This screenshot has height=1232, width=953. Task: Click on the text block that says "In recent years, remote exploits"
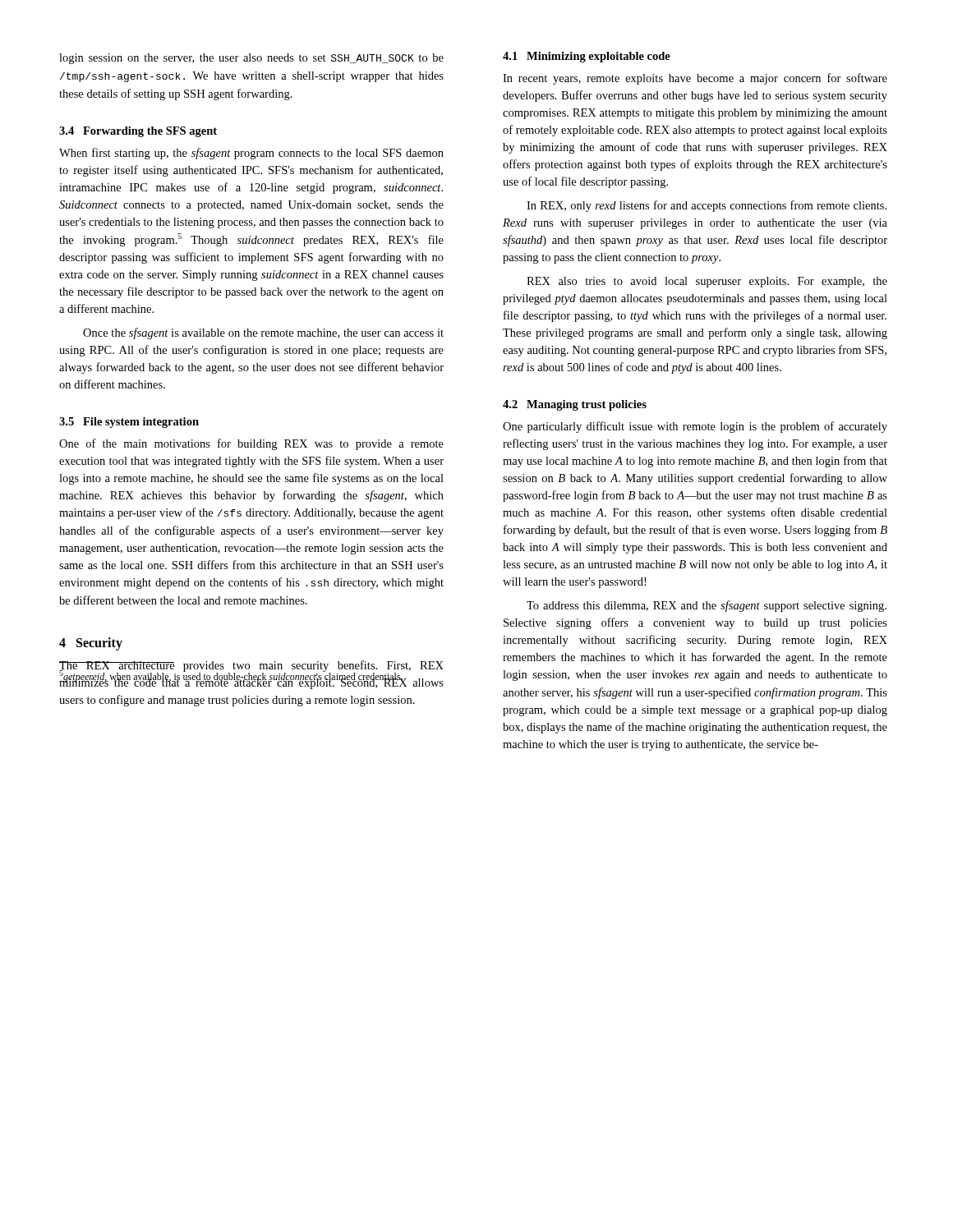coord(695,223)
